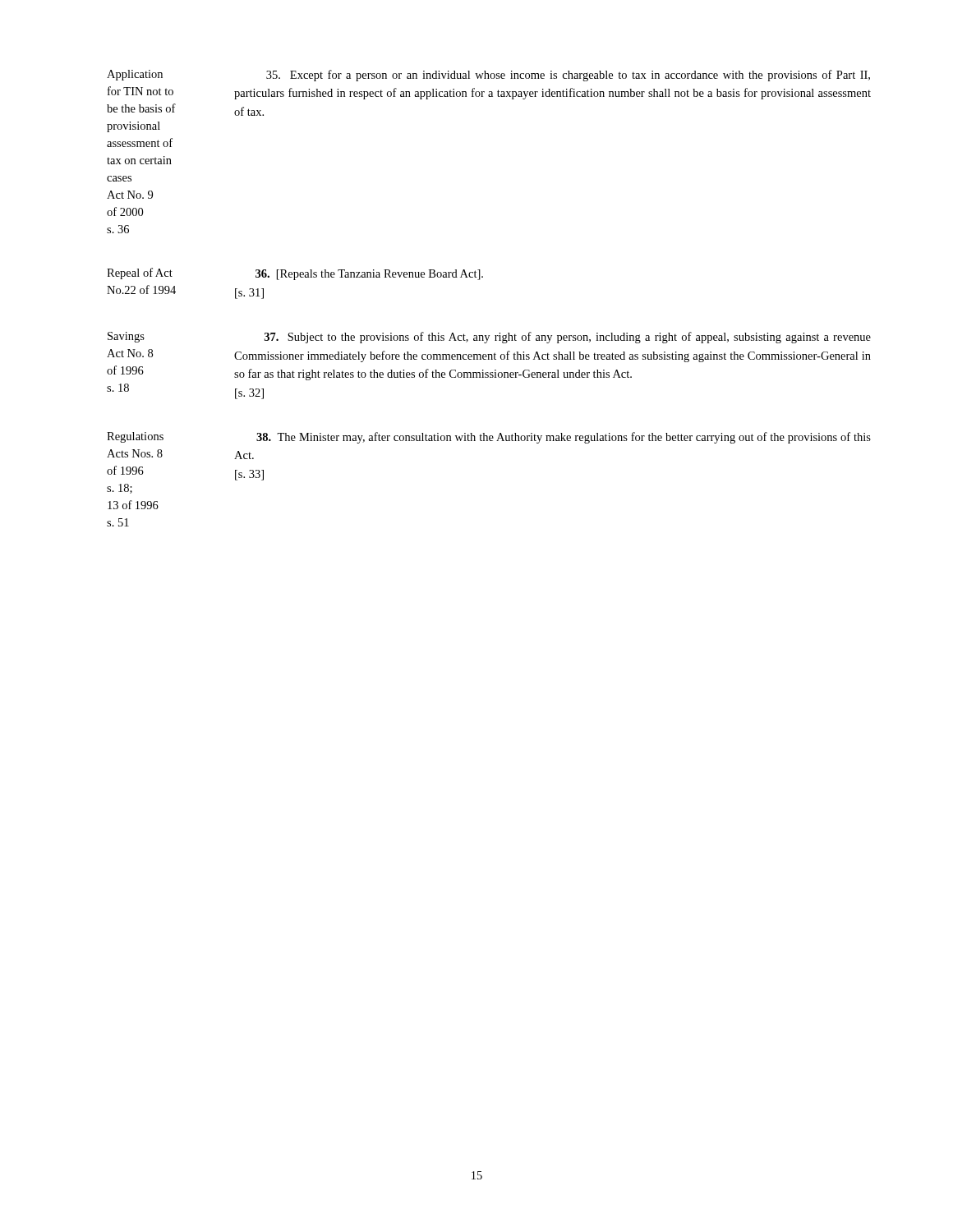Locate the element starting "Repeal of Act No.22"
953x1232 pixels.
[x=141, y=281]
